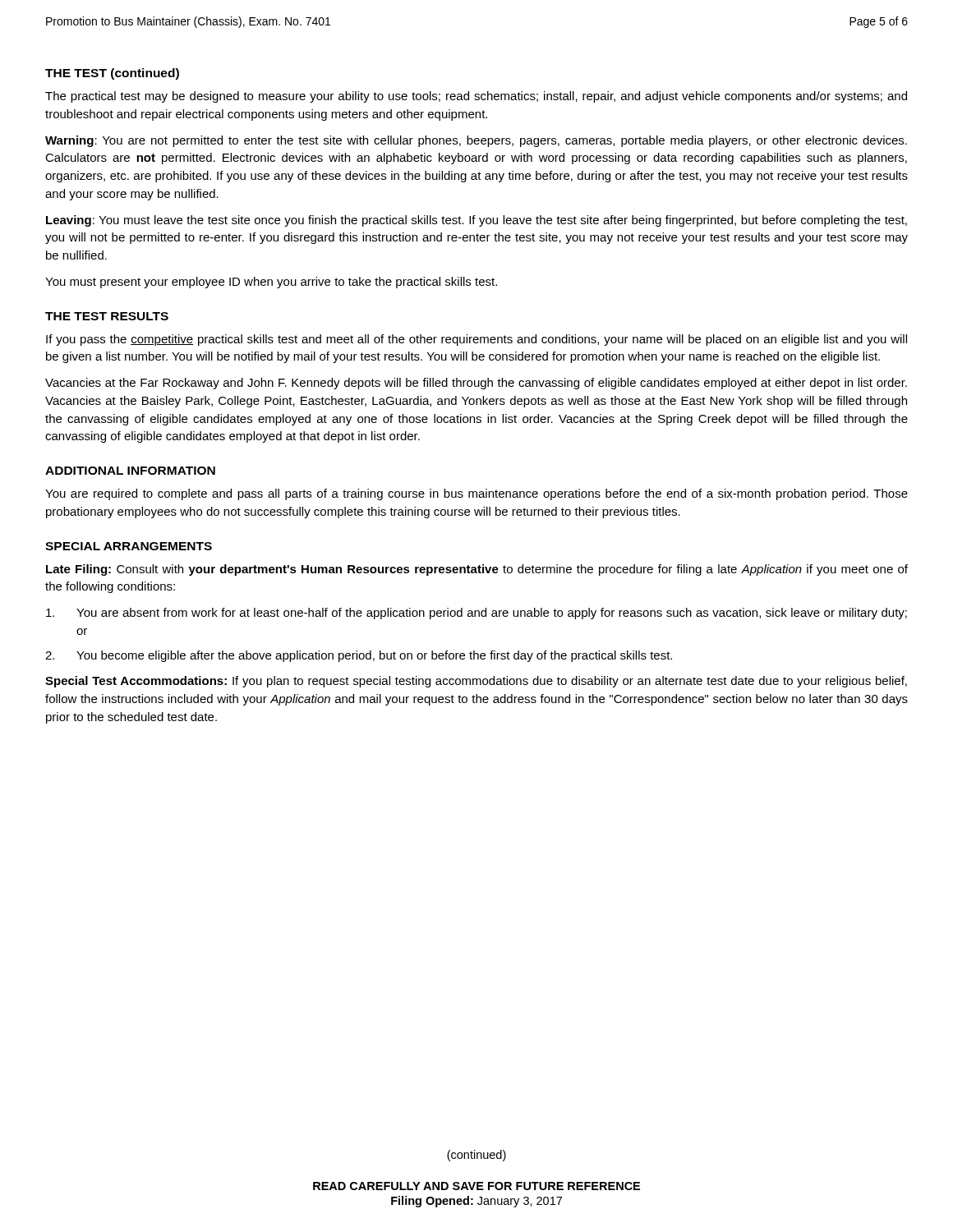Click on the text block containing "Vacancies at the Far"
Screen dimensions: 1232x953
(x=476, y=409)
